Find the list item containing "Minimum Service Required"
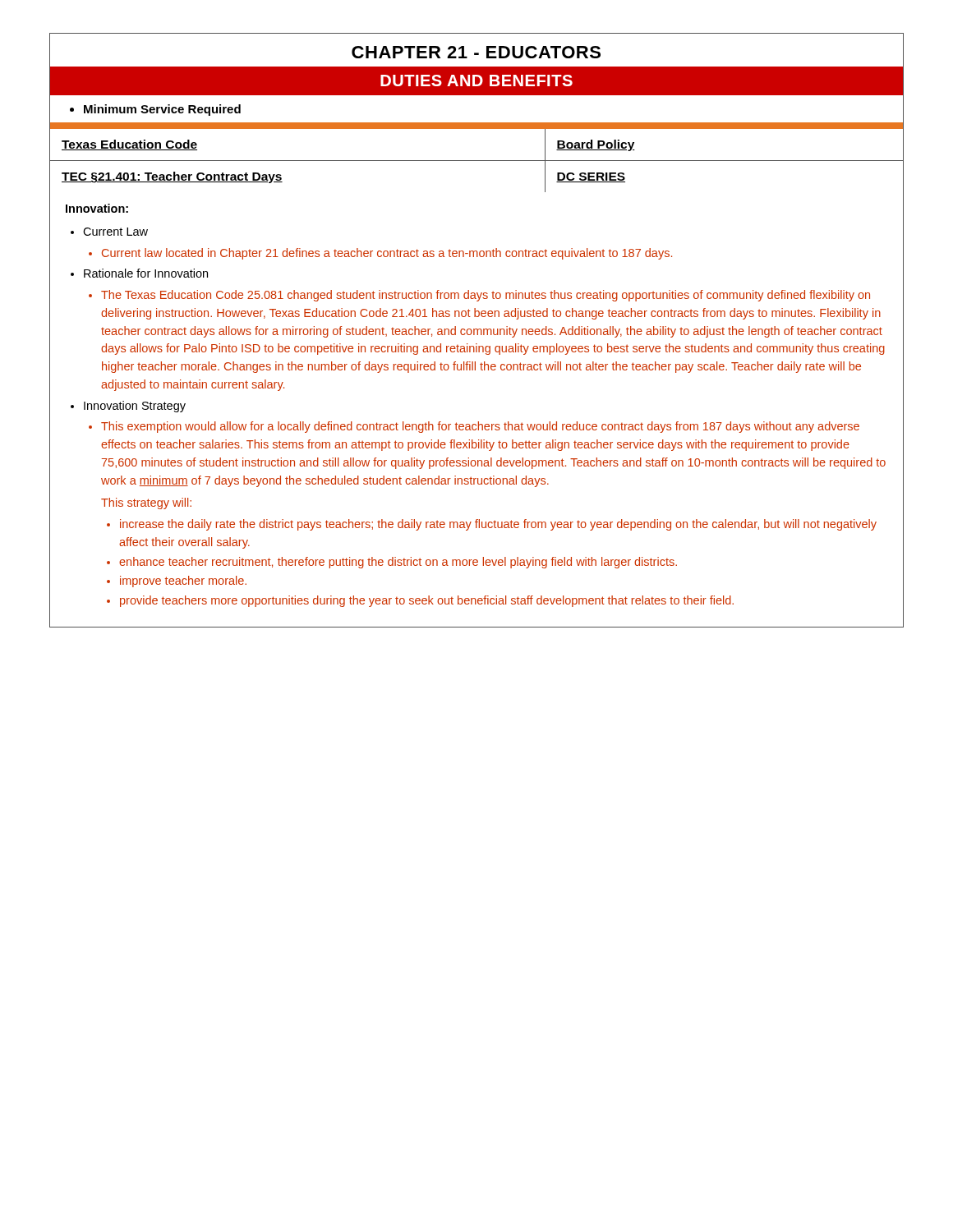 point(153,109)
